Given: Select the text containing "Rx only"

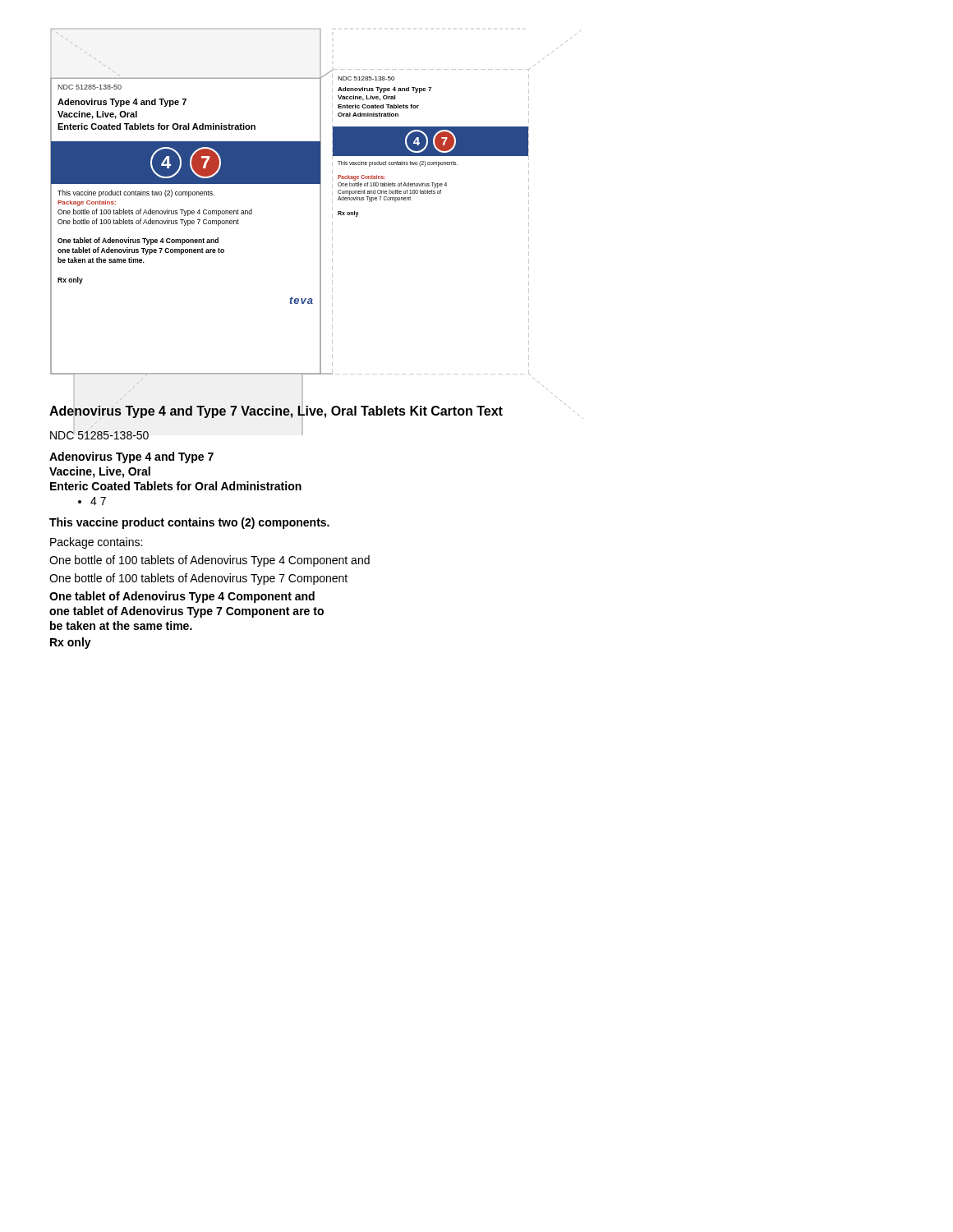Looking at the screenshot, I should tap(70, 643).
